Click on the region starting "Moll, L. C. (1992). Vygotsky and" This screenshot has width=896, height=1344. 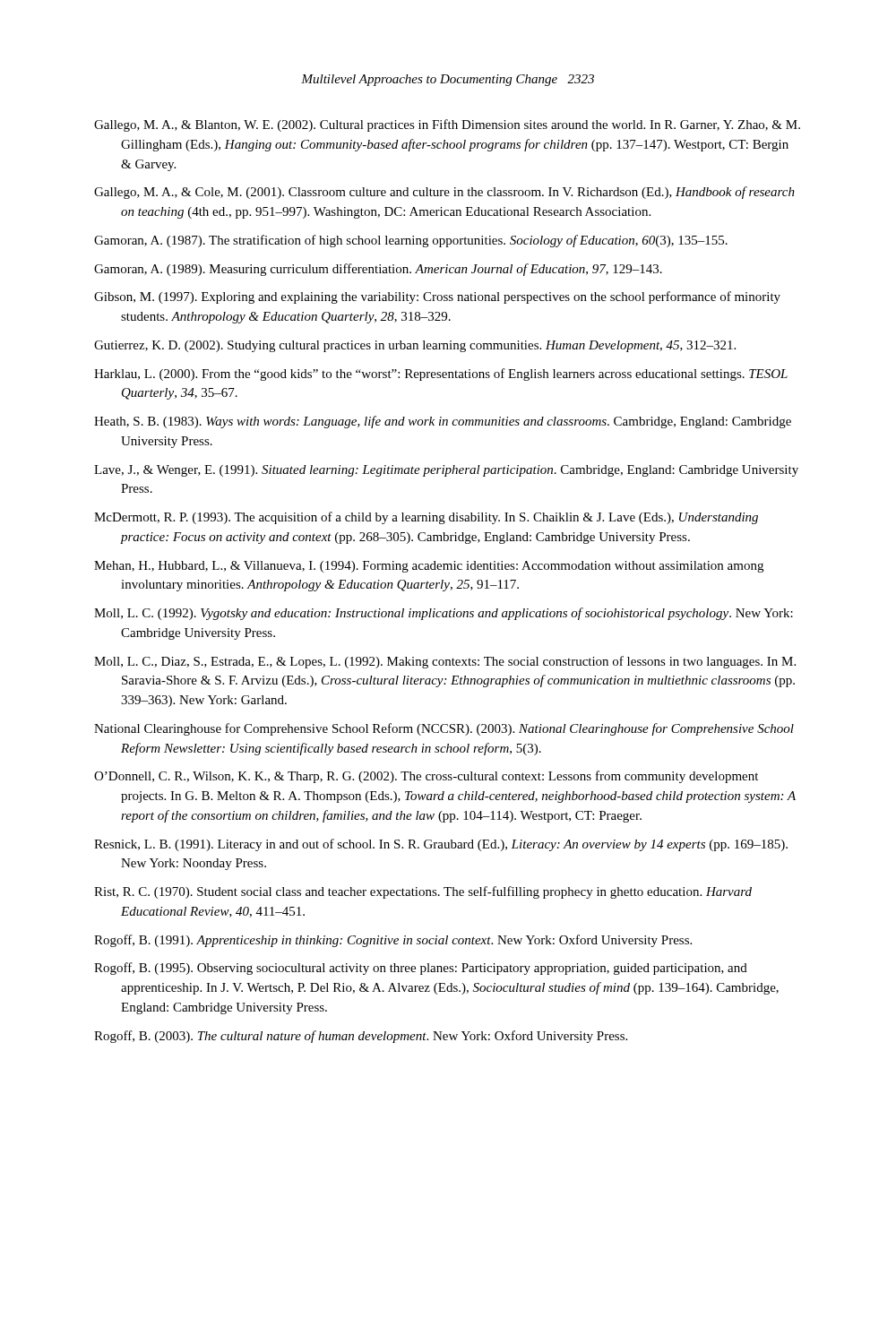[444, 623]
